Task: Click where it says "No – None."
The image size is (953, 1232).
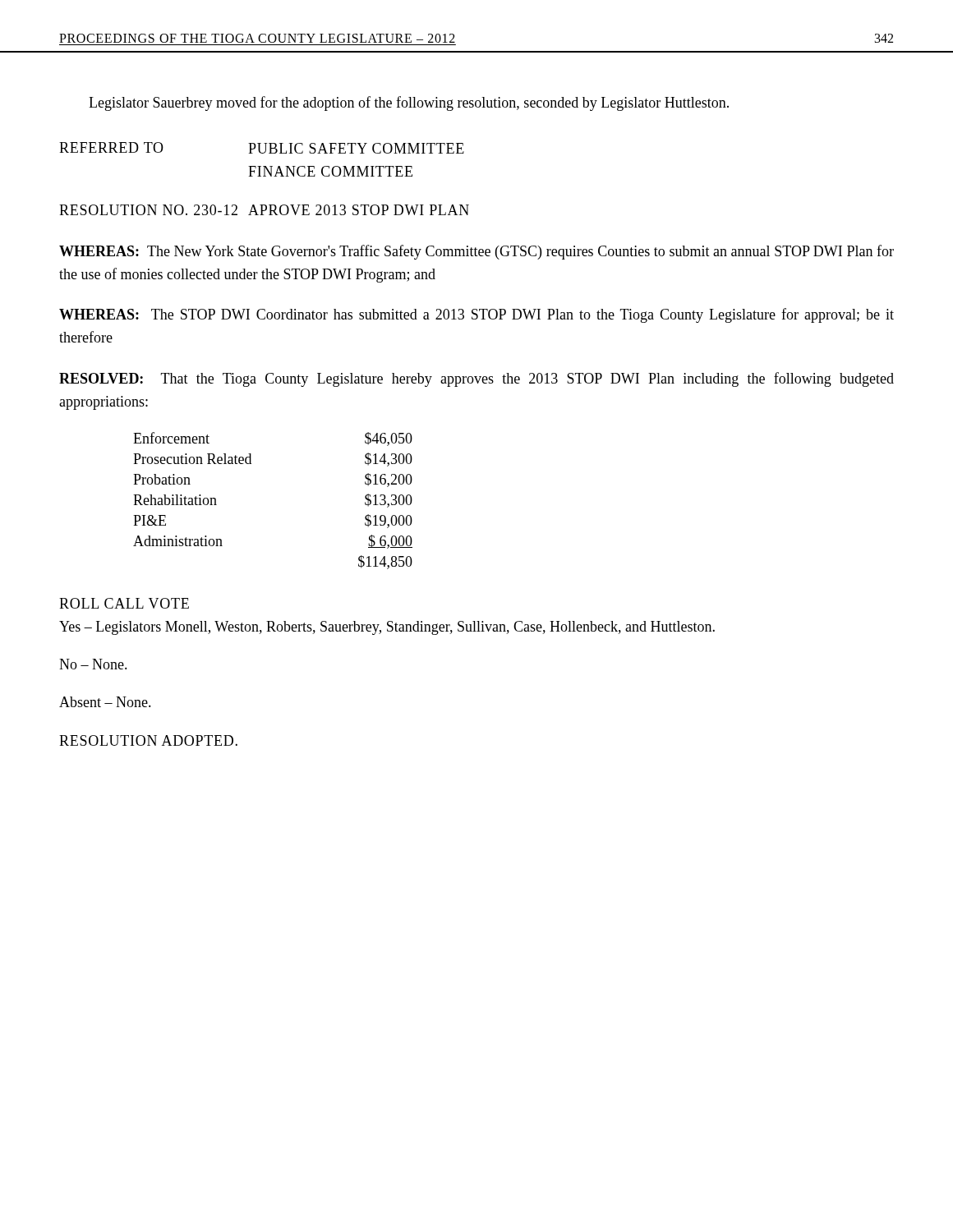Action: 93,664
